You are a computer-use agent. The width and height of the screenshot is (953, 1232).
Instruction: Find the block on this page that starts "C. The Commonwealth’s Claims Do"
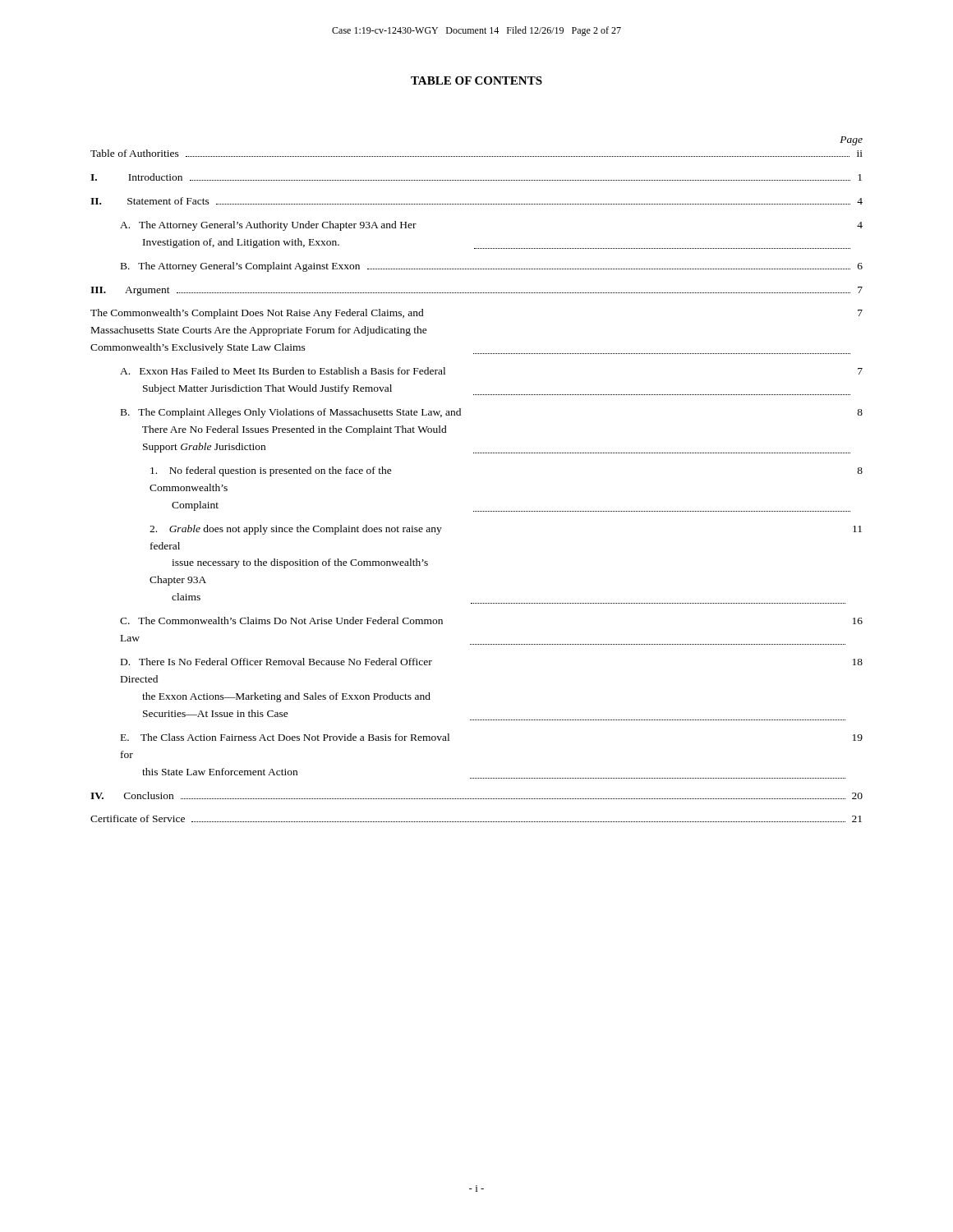pos(294,621)
